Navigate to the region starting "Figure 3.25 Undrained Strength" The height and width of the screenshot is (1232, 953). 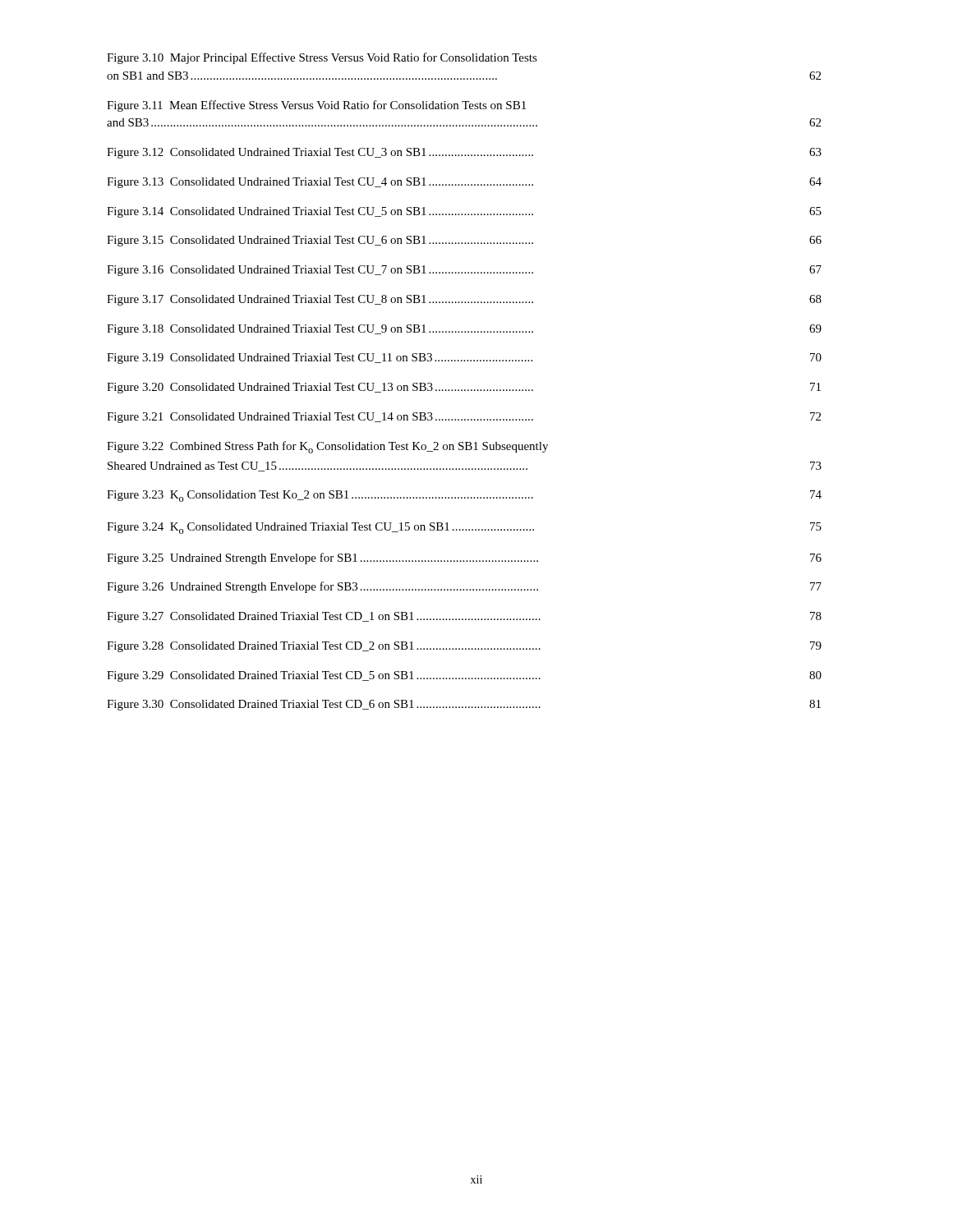coord(464,558)
